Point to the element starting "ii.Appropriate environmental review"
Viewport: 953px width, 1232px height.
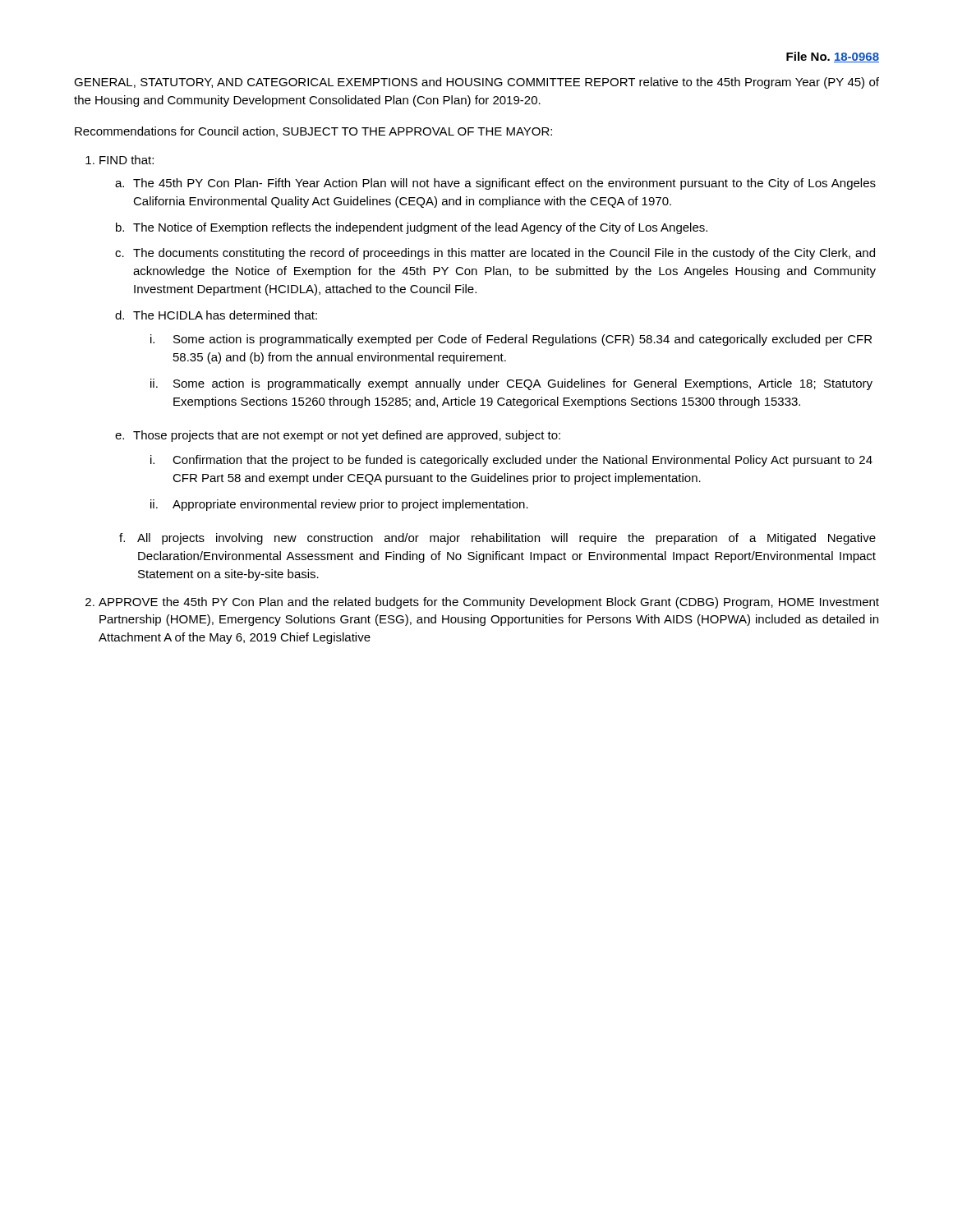coord(511,504)
